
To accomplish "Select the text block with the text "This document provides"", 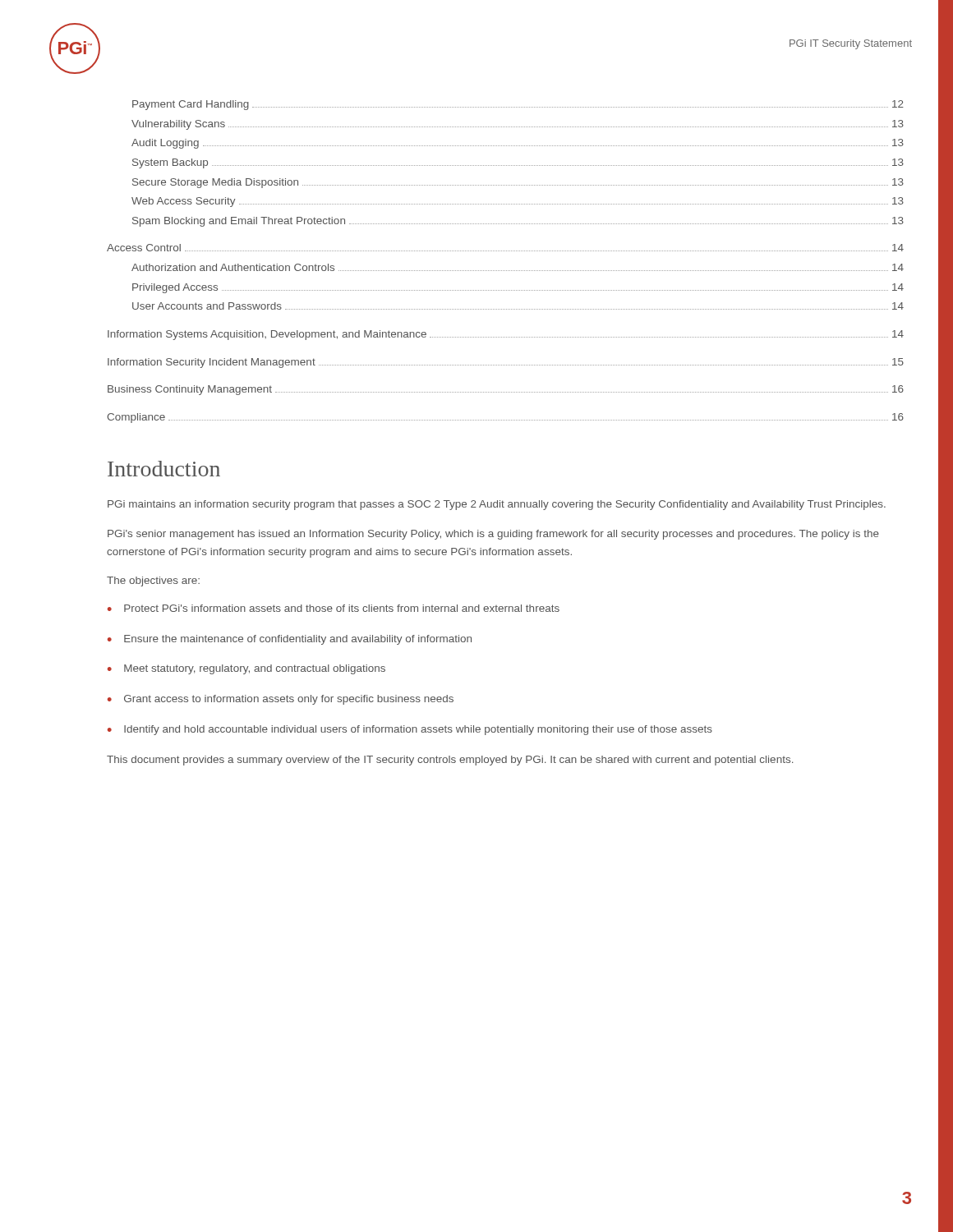I will pos(450,759).
